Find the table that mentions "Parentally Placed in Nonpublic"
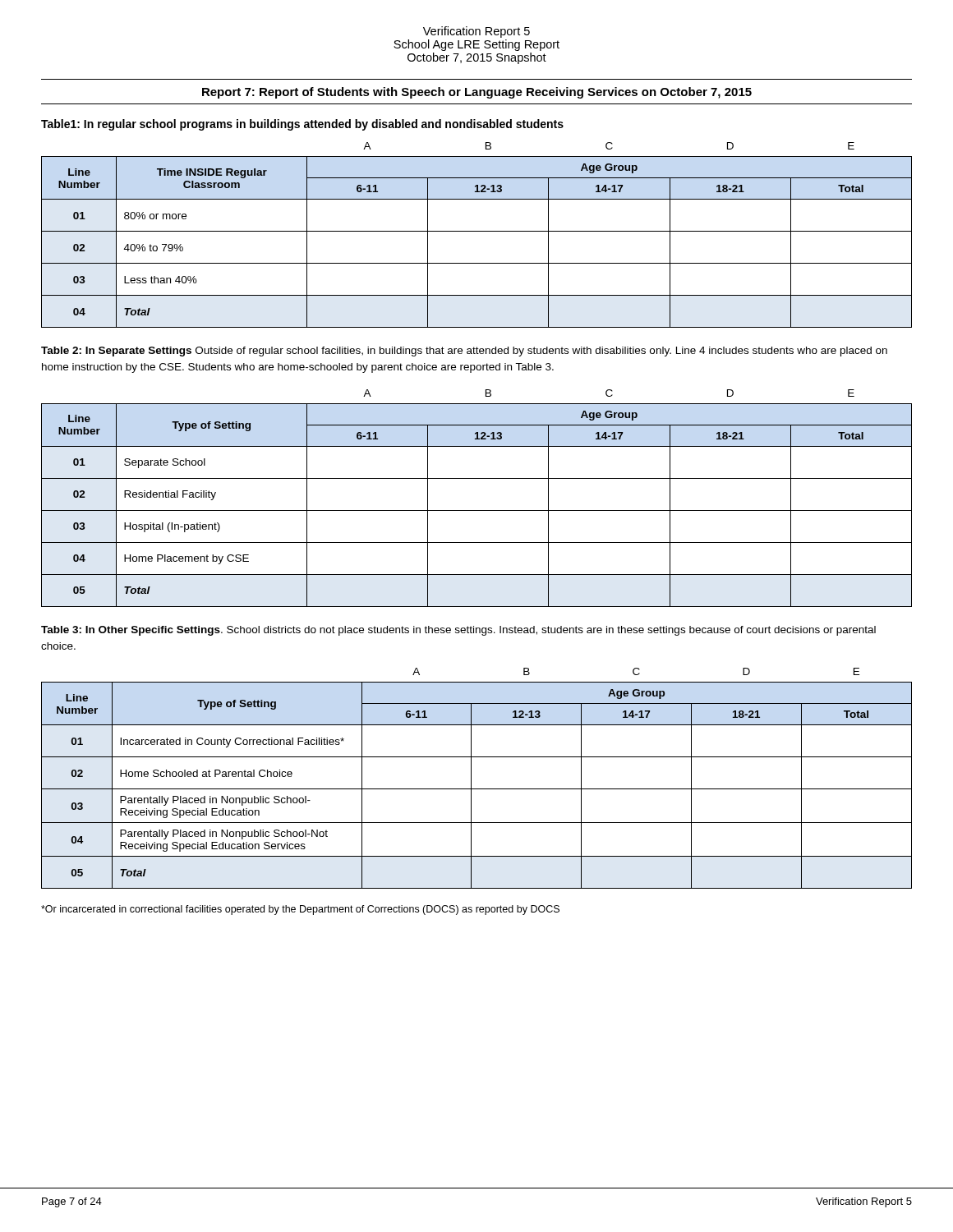This screenshot has width=953, height=1232. coord(476,775)
